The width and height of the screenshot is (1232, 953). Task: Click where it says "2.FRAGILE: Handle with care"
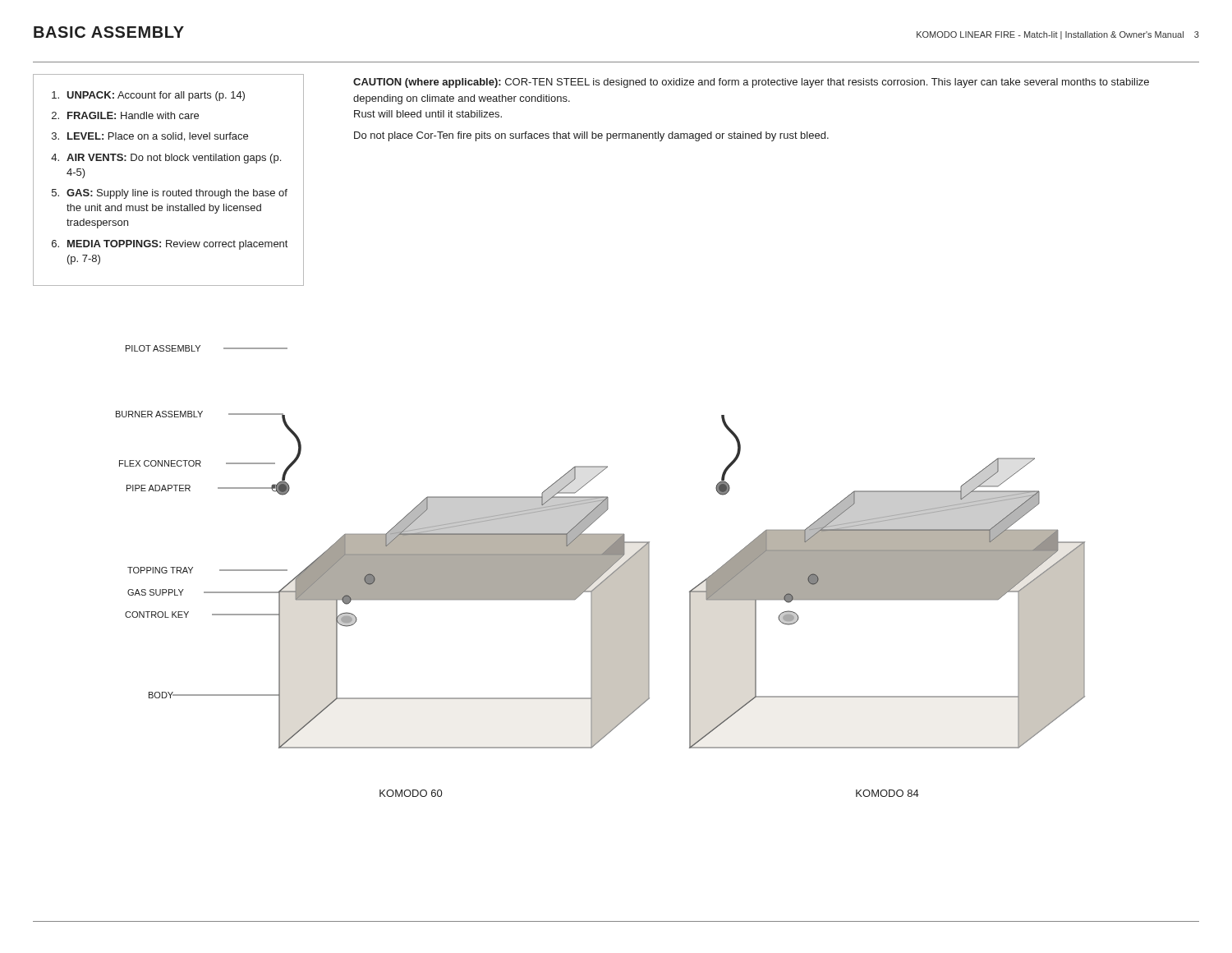pyautogui.click(x=121, y=116)
